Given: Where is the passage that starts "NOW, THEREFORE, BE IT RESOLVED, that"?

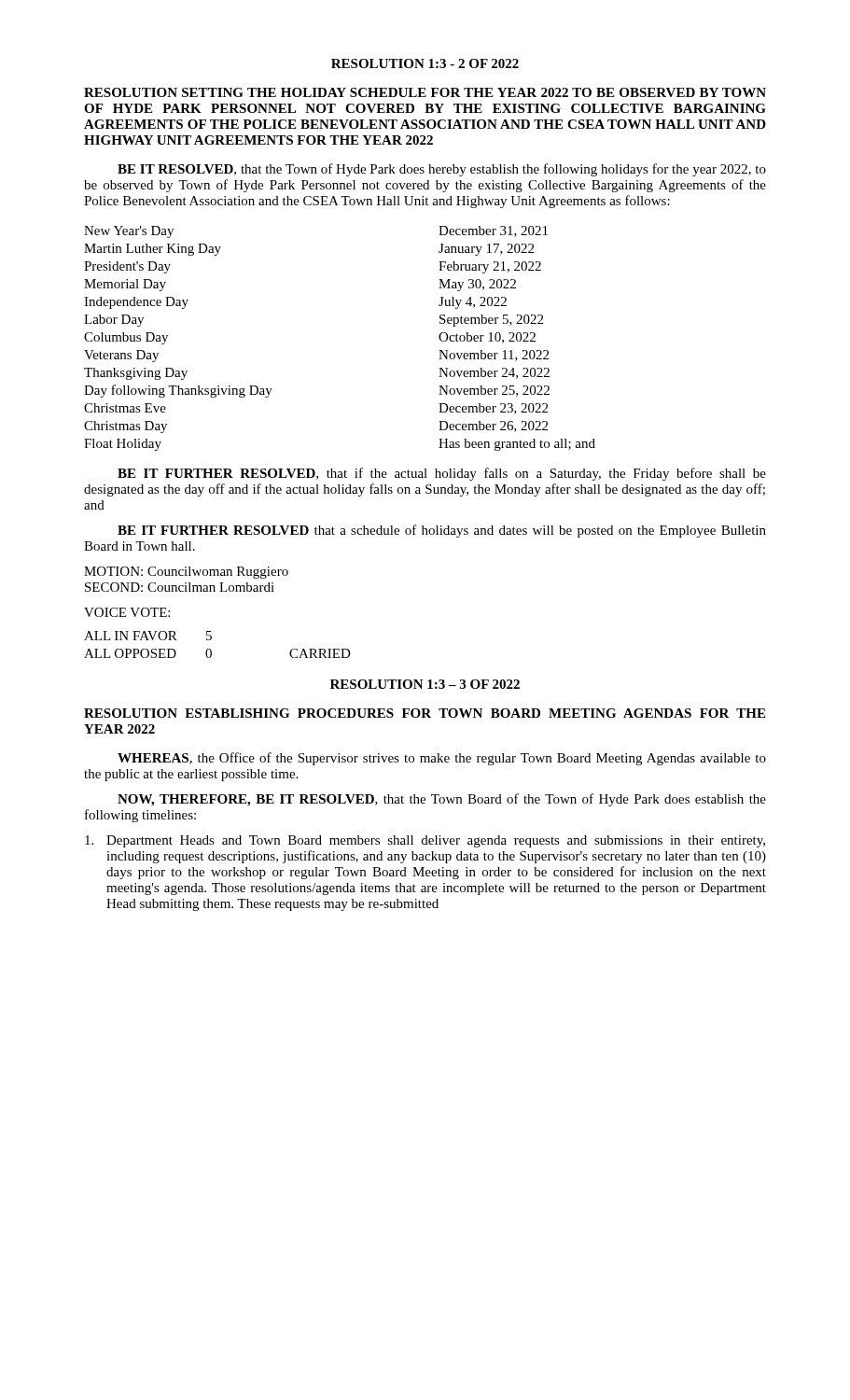Looking at the screenshot, I should click(x=425, y=807).
